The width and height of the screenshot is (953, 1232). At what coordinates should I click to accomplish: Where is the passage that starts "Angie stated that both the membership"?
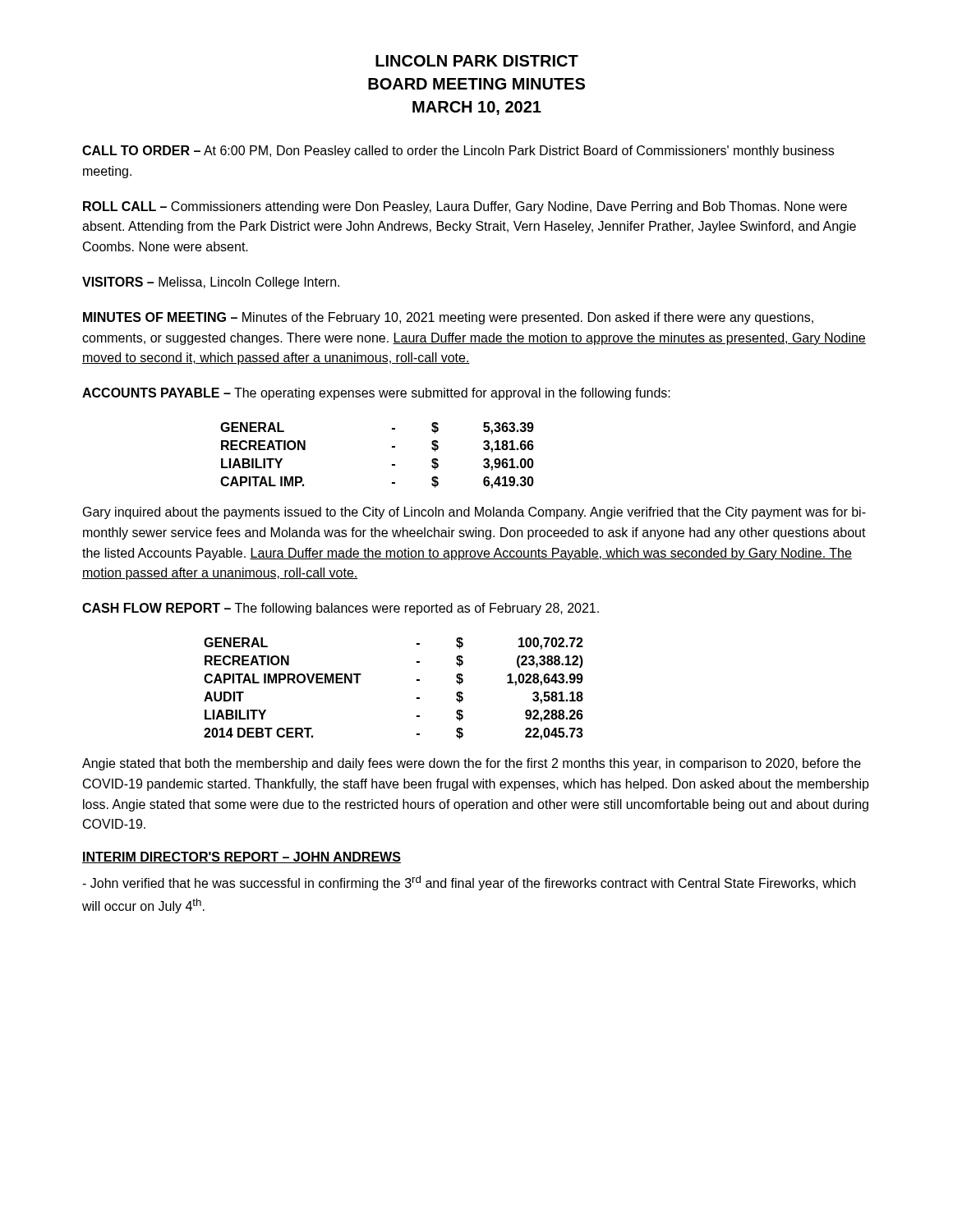pos(476,795)
